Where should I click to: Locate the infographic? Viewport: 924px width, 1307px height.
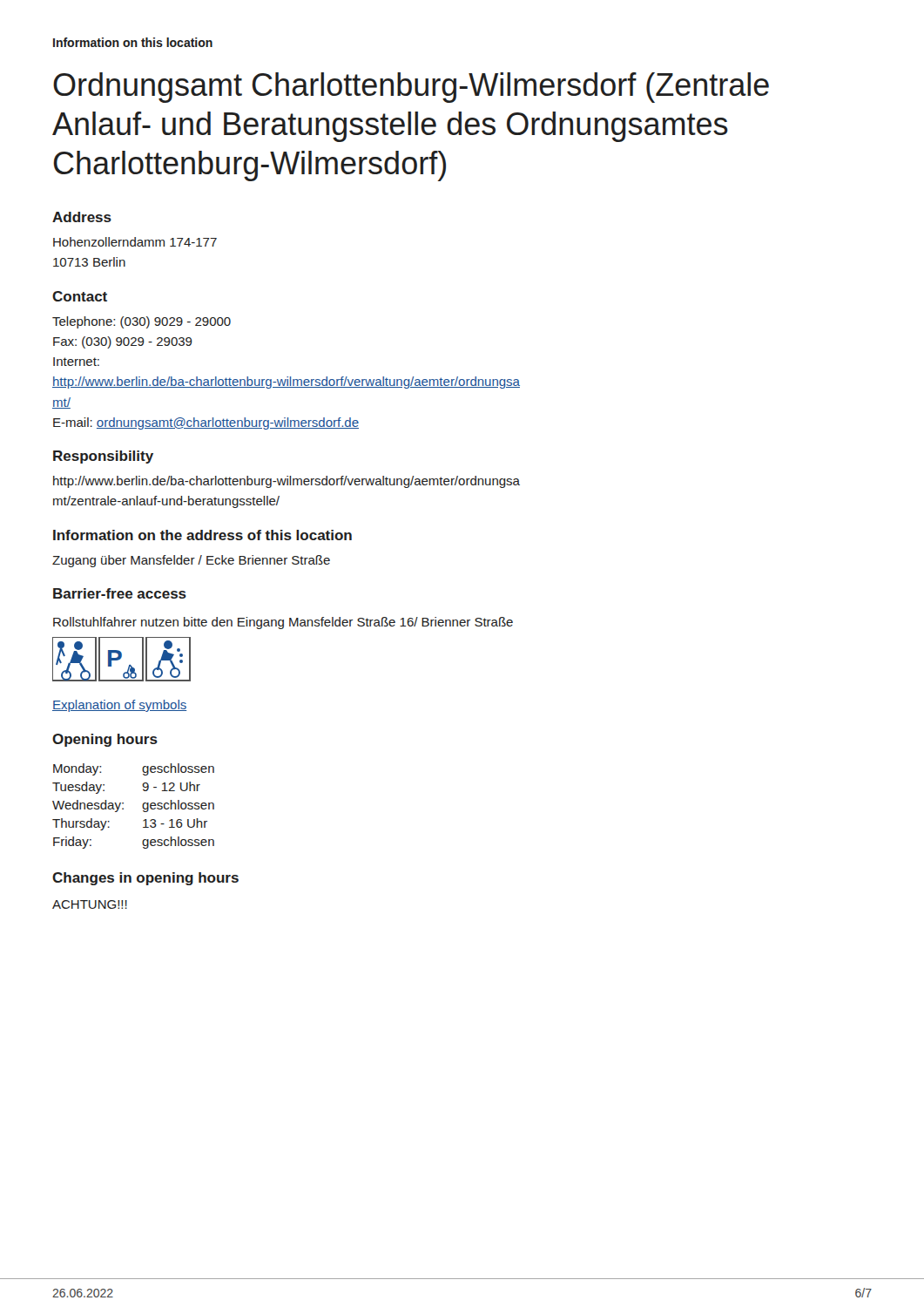462,661
